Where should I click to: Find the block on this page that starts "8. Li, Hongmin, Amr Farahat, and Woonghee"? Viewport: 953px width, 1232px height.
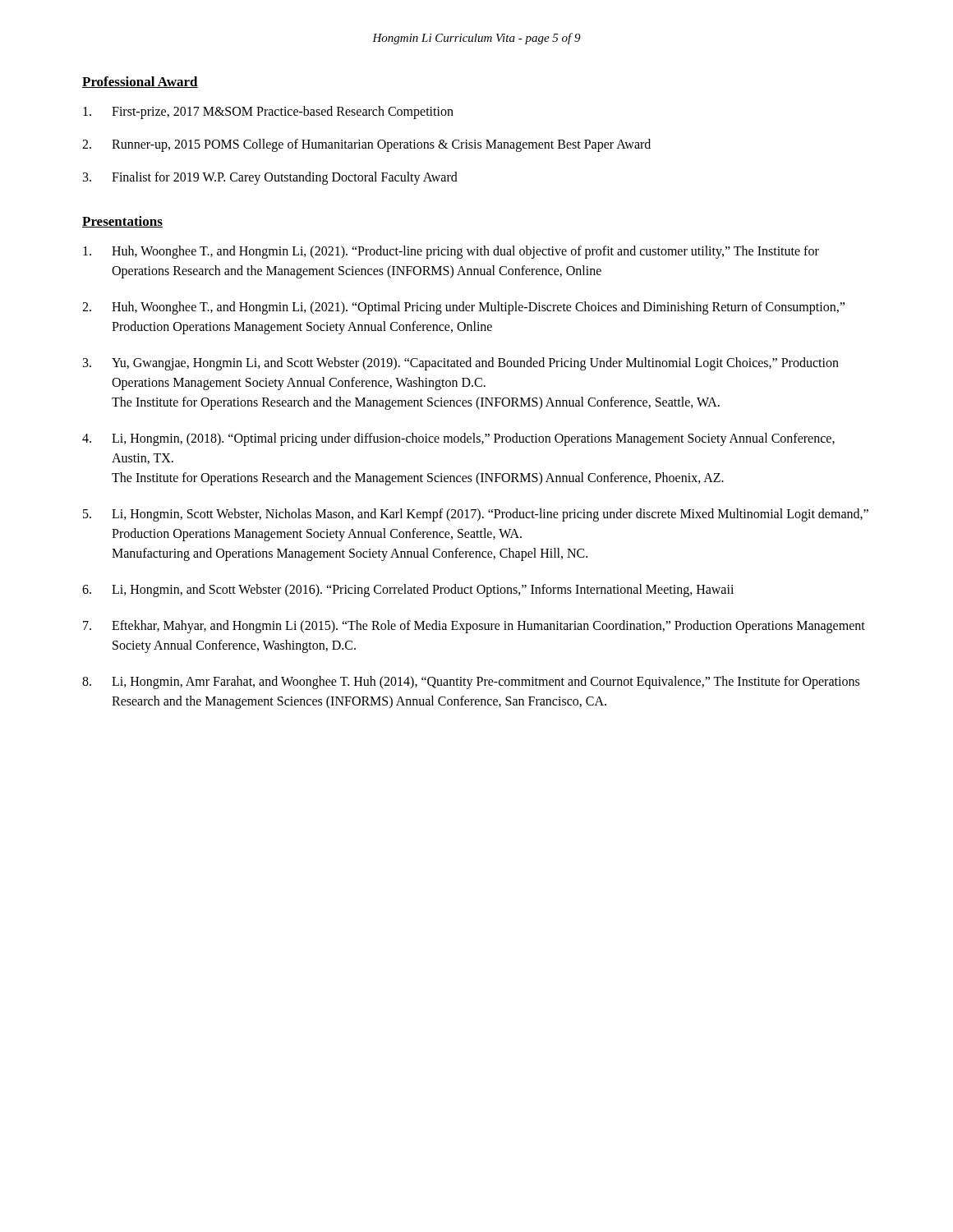[x=476, y=692]
